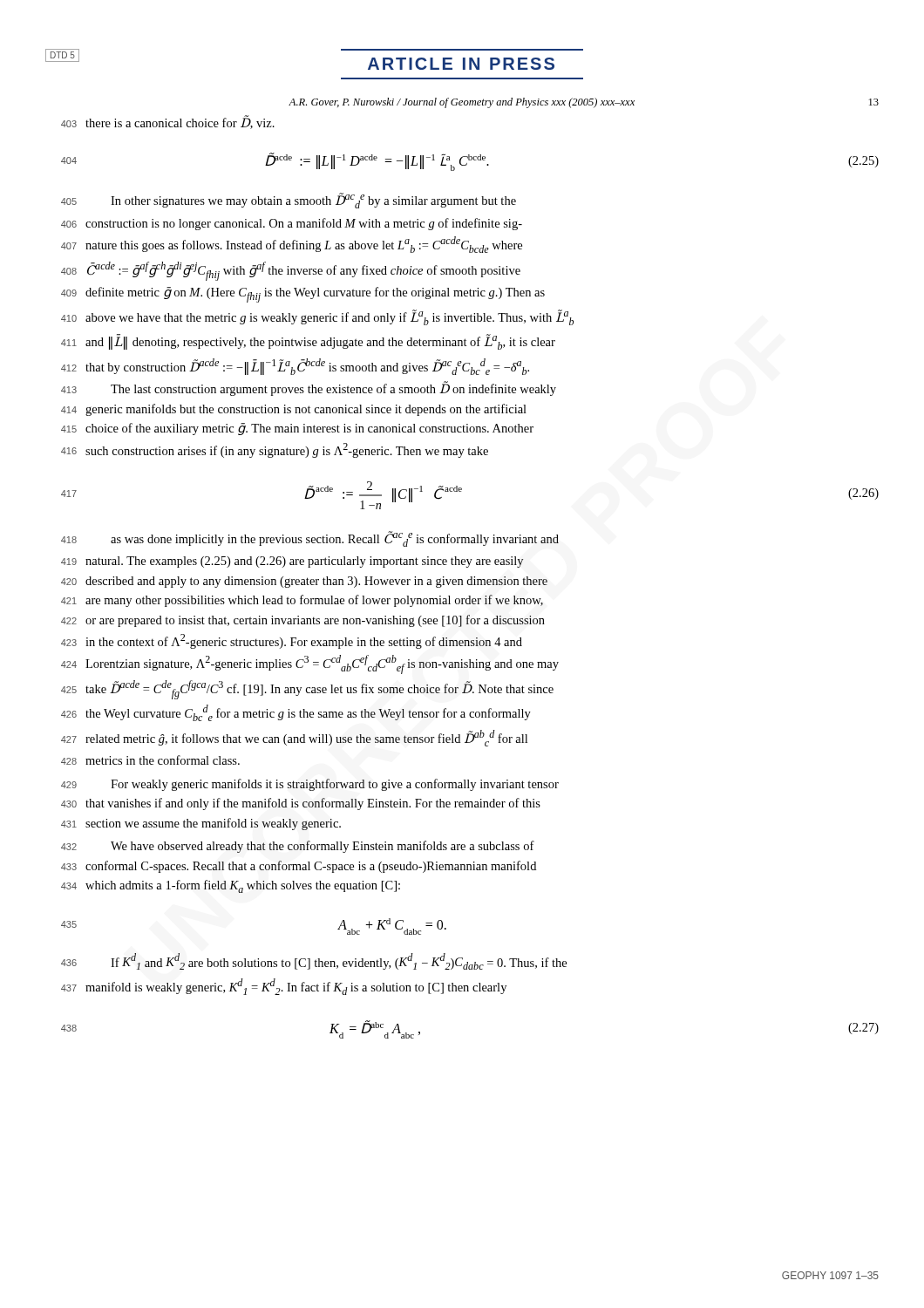This screenshot has height=1308, width=924.
Task: Click on the block starting "438 Kd = D̃abcd Aabc ,"
Action: (70, 1029)
